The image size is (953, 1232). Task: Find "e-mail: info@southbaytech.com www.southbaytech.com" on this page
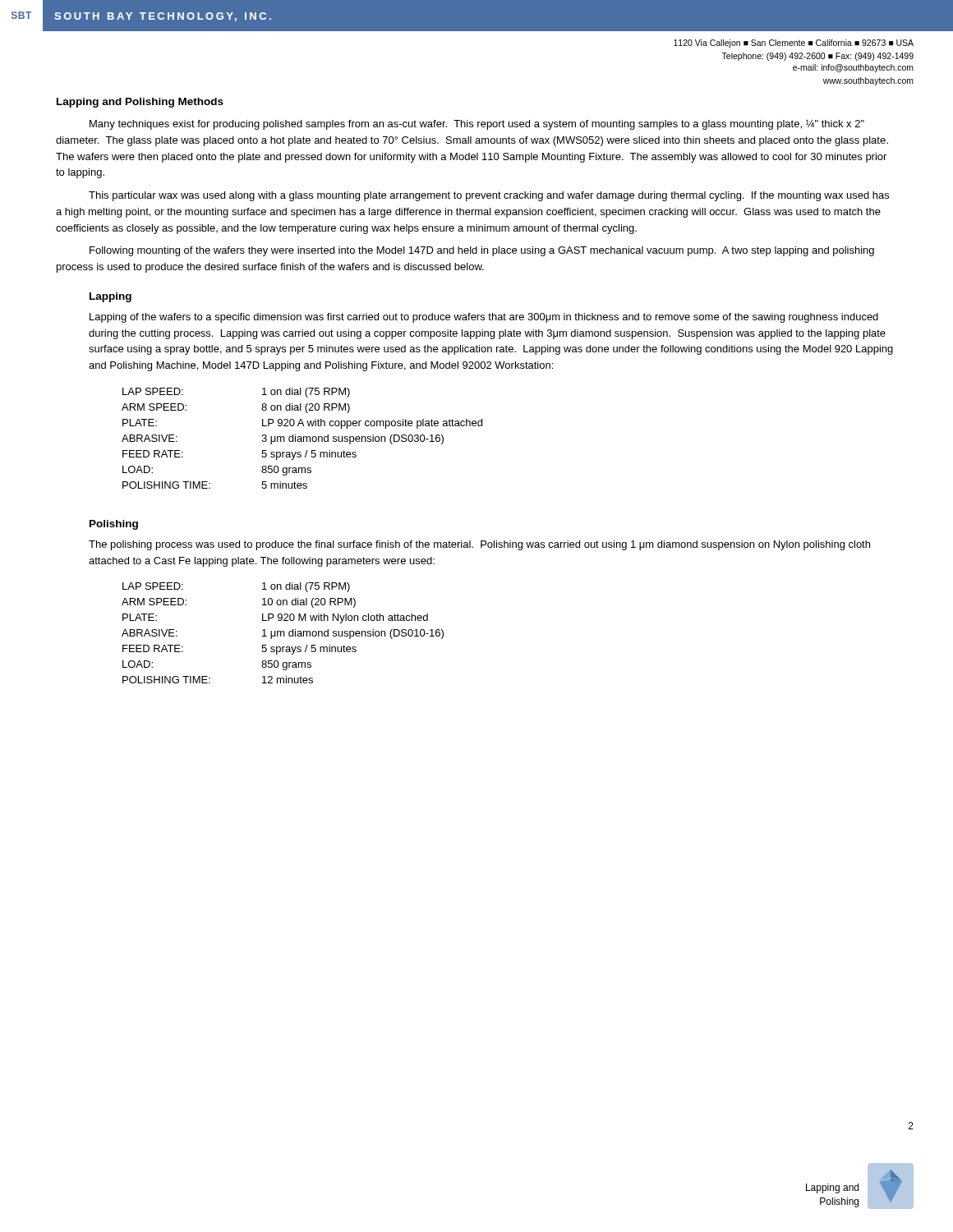pyautogui.click(x=853, y=74)
